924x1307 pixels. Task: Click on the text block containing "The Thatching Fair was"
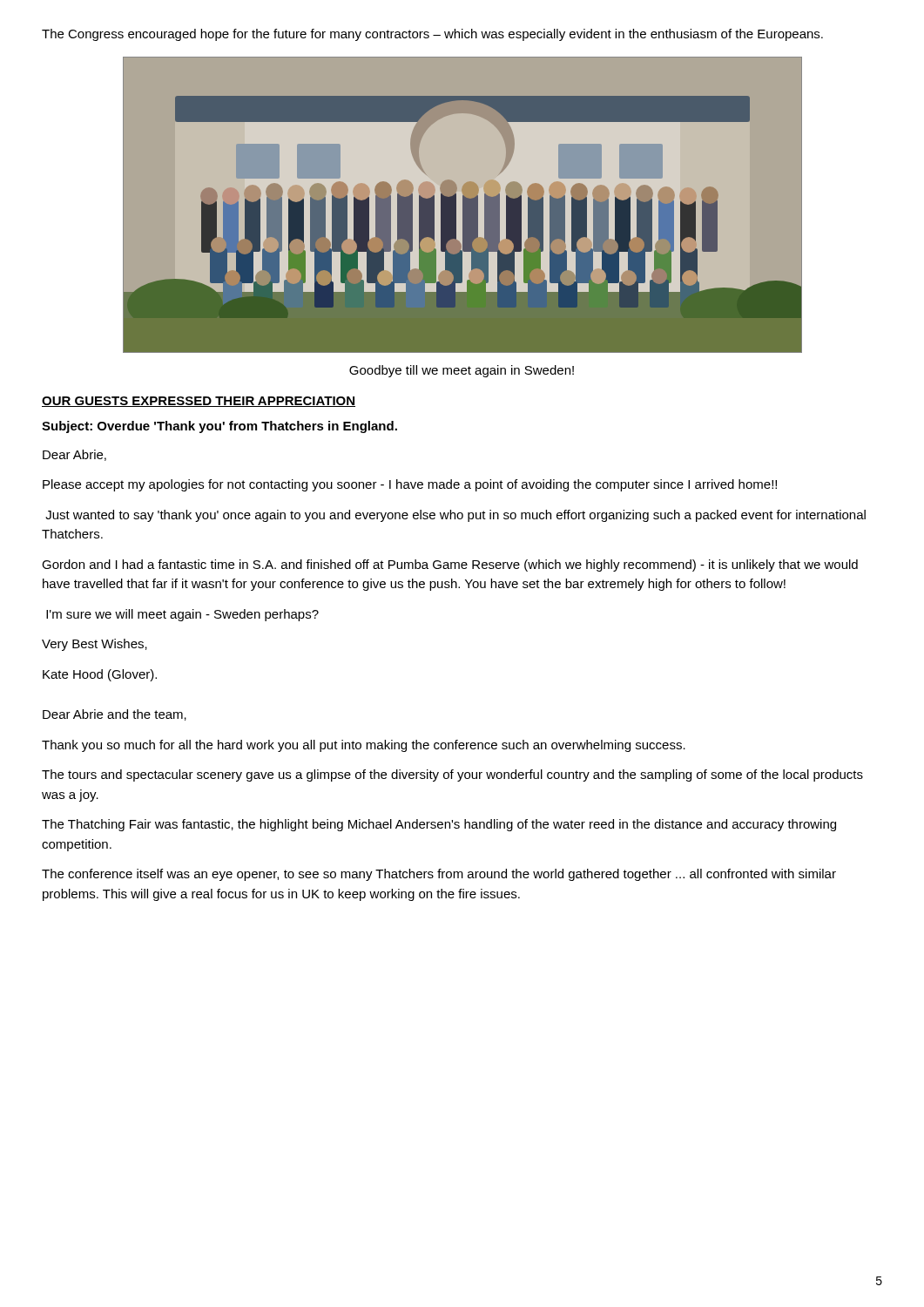[x=439, y=834]
